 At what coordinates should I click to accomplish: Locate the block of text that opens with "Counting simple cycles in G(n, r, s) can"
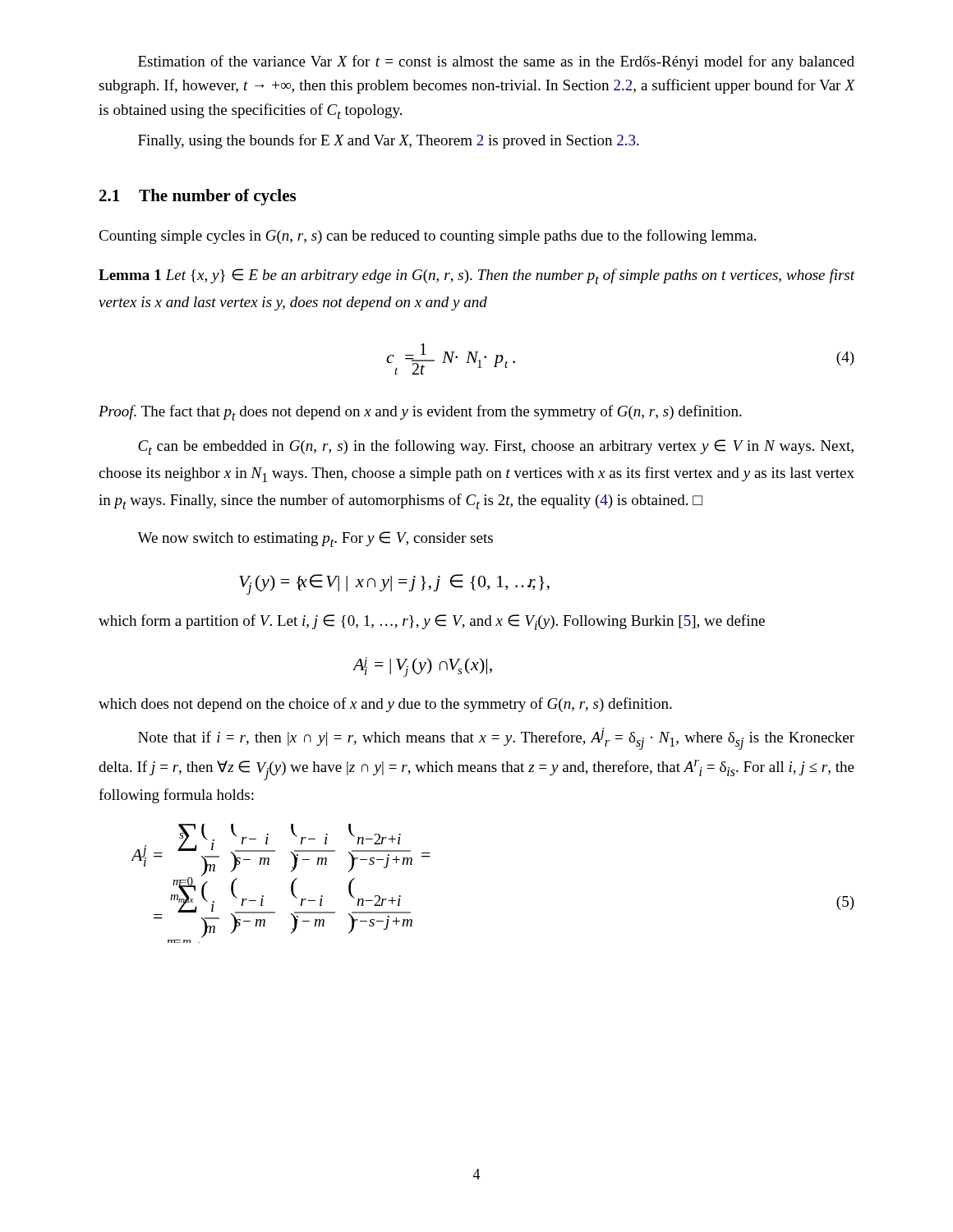pos(428,235)
